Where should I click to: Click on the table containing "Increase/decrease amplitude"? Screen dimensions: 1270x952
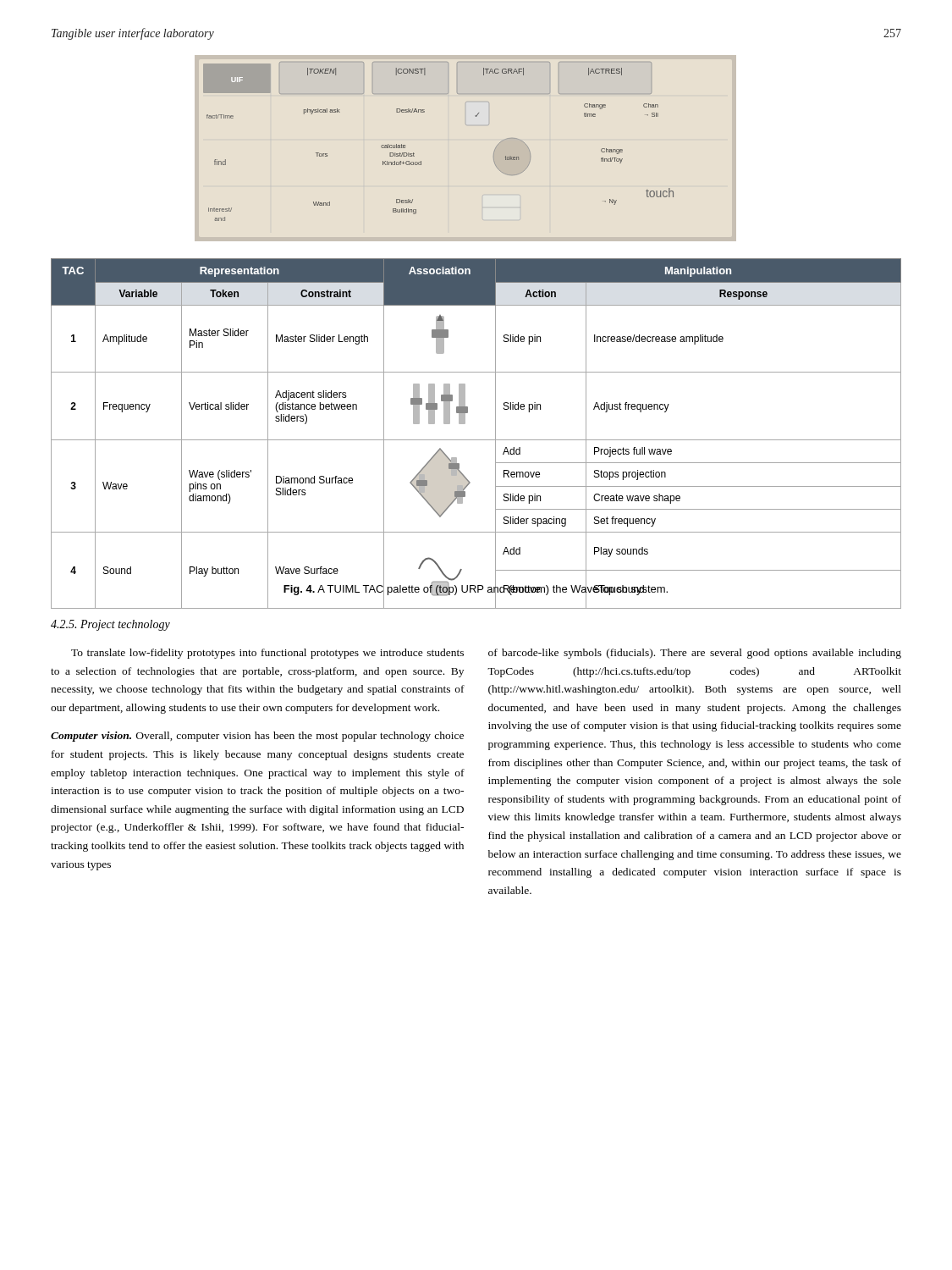[476, 433]
